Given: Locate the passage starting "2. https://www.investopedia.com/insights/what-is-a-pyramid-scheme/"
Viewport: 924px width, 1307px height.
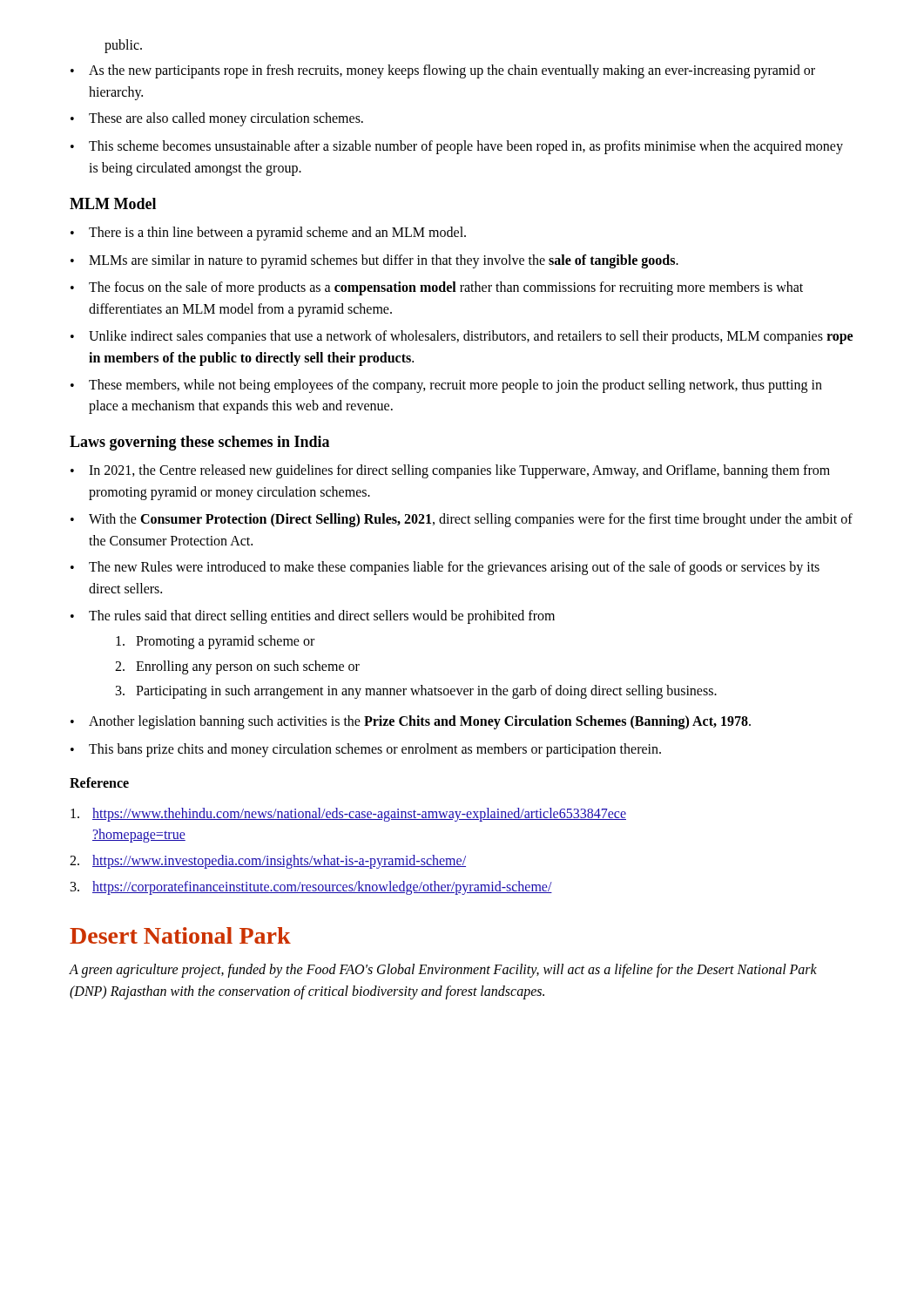Looking at the screenshot, I should pos(268,861).
